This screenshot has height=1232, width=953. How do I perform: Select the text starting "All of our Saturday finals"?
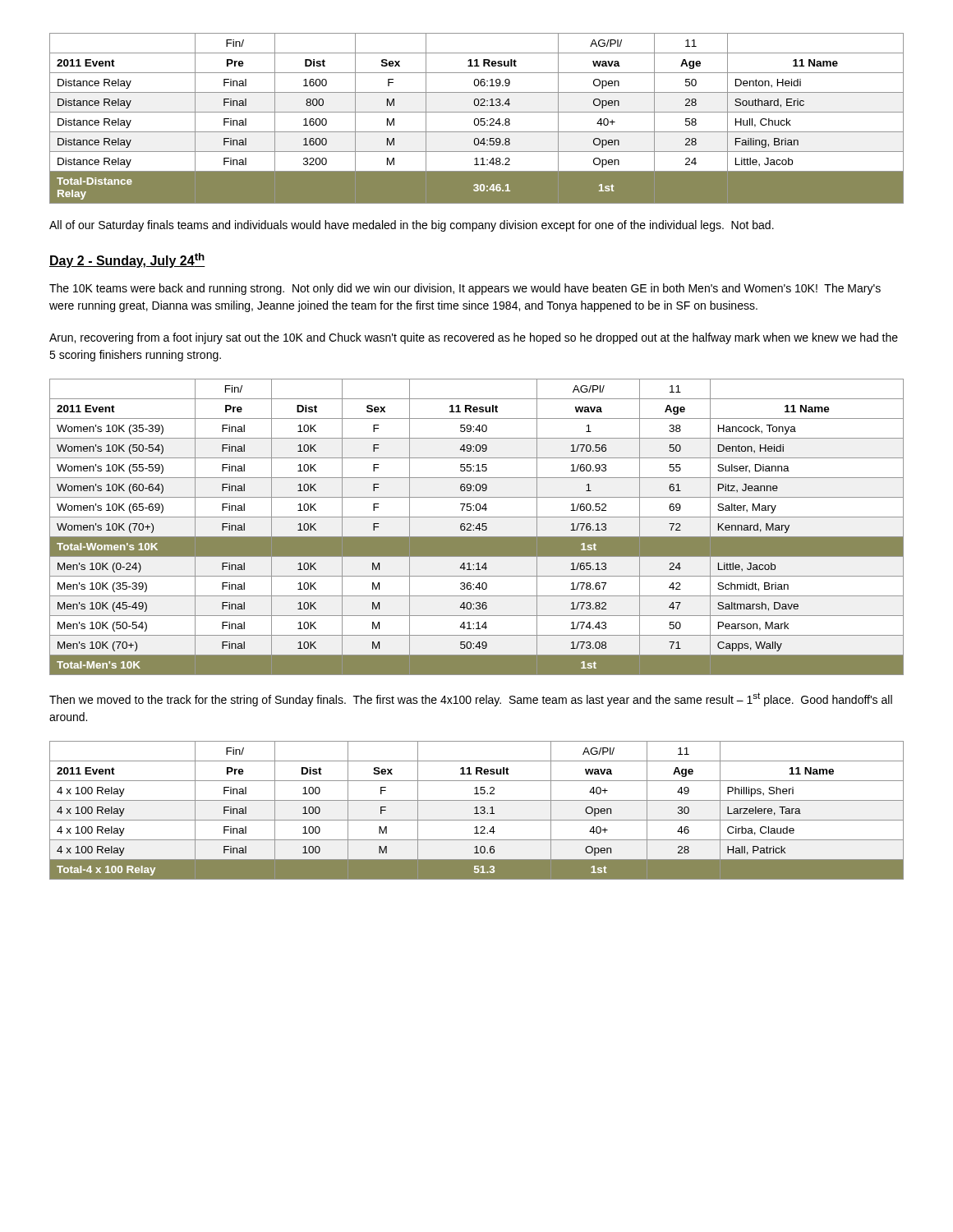[412, 225]
